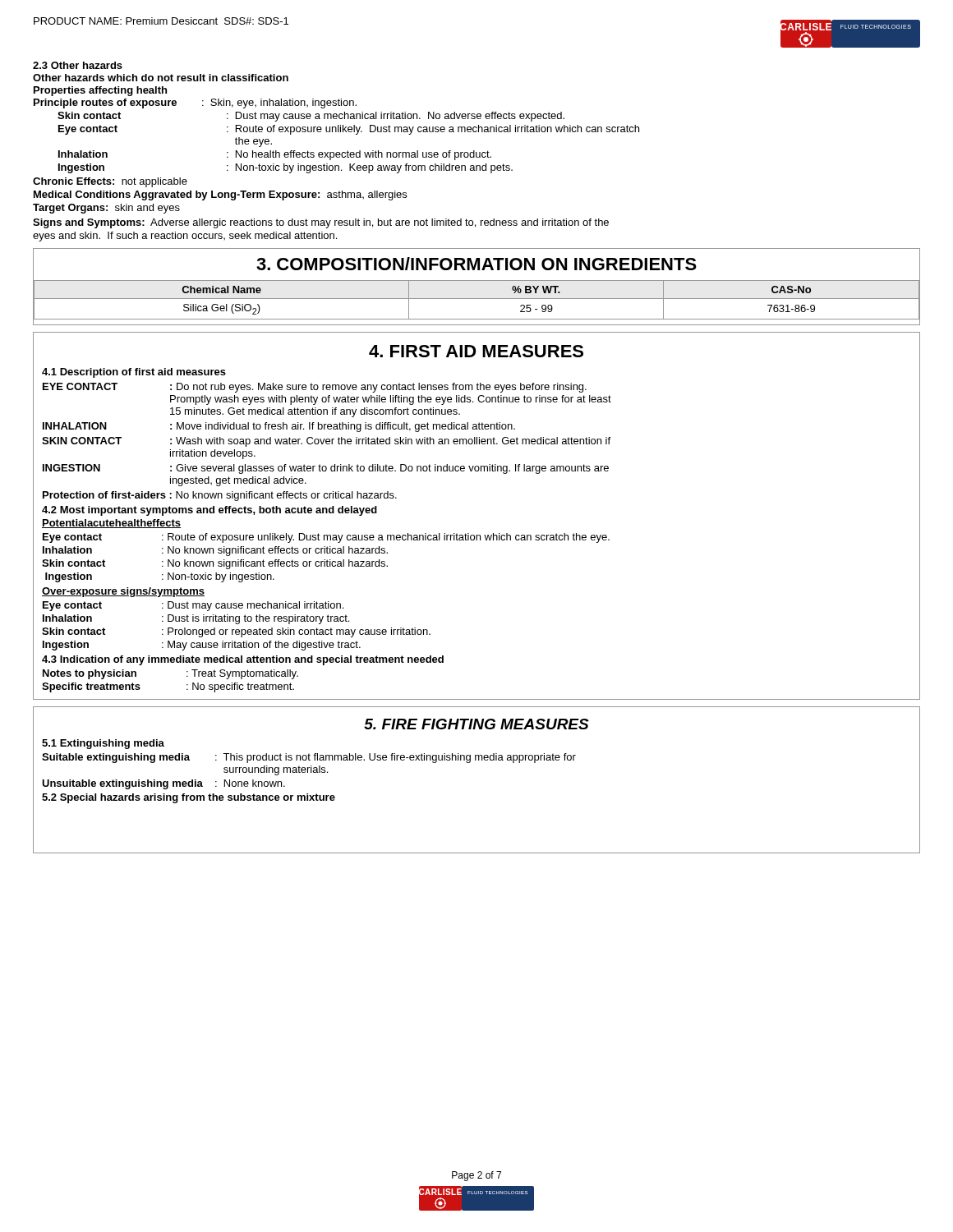953x1232 pixels.
Task: Find the text block with the text "Principle routes of exposure :"
Action: click(195, 102)
